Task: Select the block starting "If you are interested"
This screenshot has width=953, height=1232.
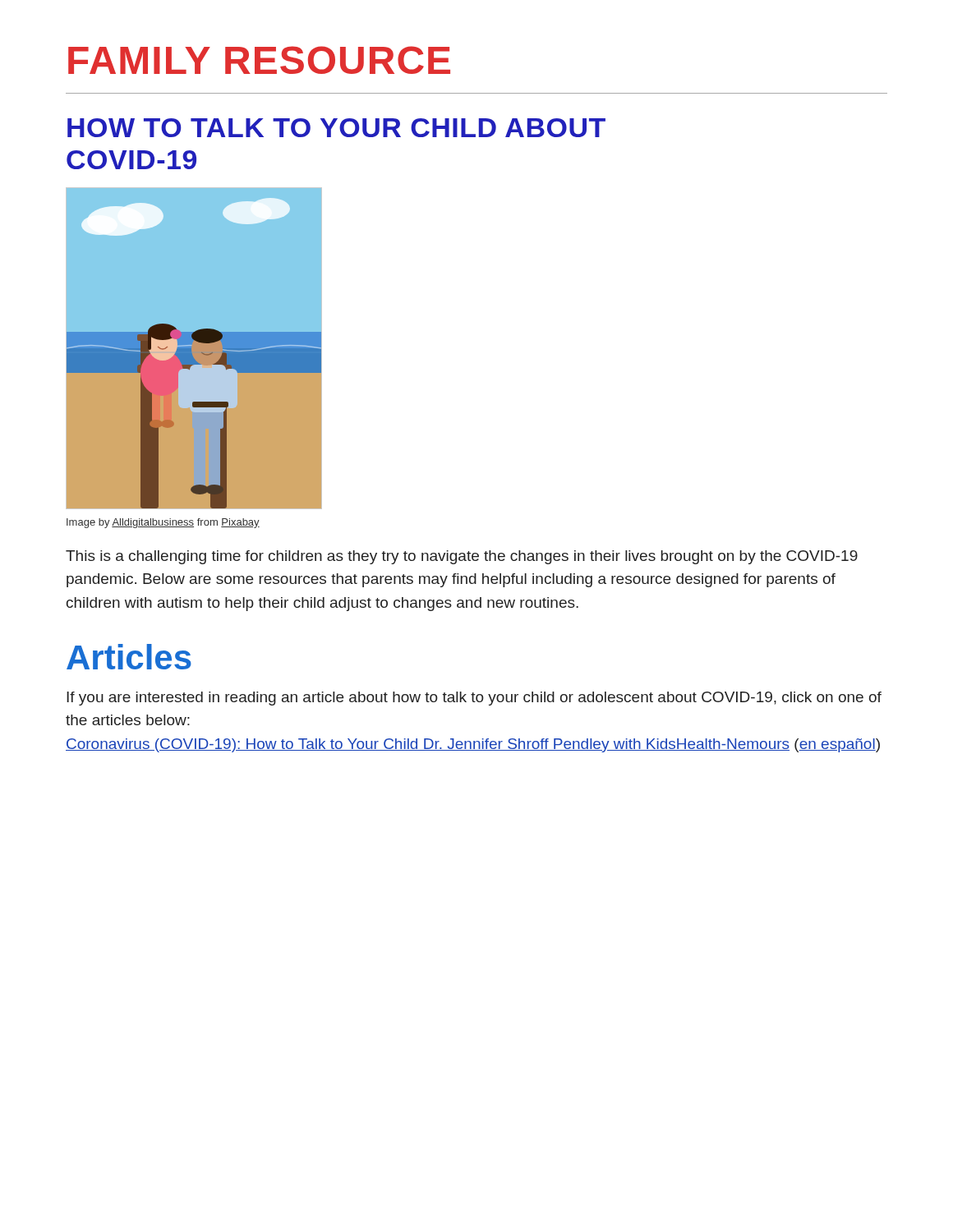Action: [474, 699]
